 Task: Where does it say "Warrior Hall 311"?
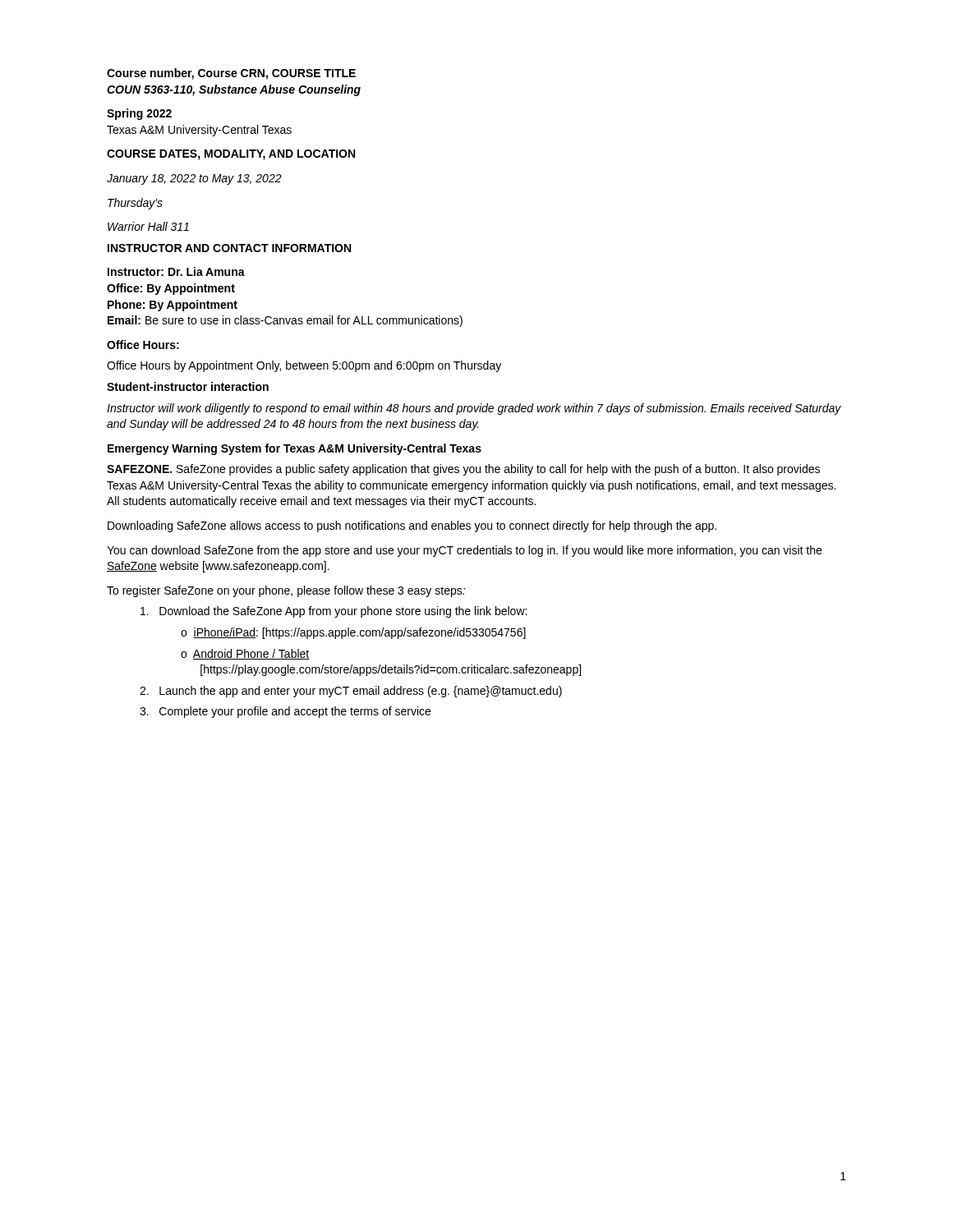[x=148, y=226]
